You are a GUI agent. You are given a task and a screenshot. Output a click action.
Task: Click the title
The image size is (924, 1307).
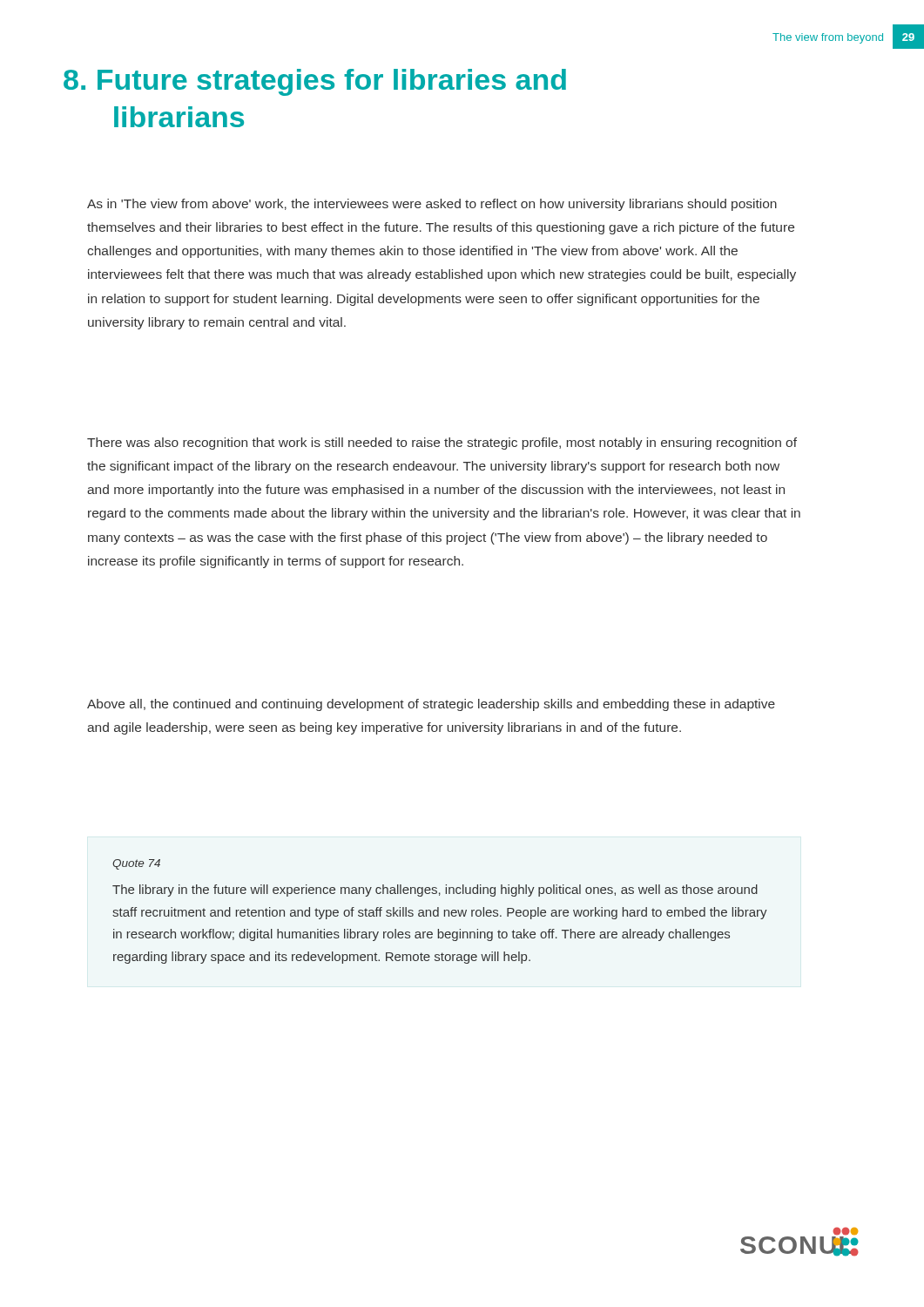tap(389, 98)
